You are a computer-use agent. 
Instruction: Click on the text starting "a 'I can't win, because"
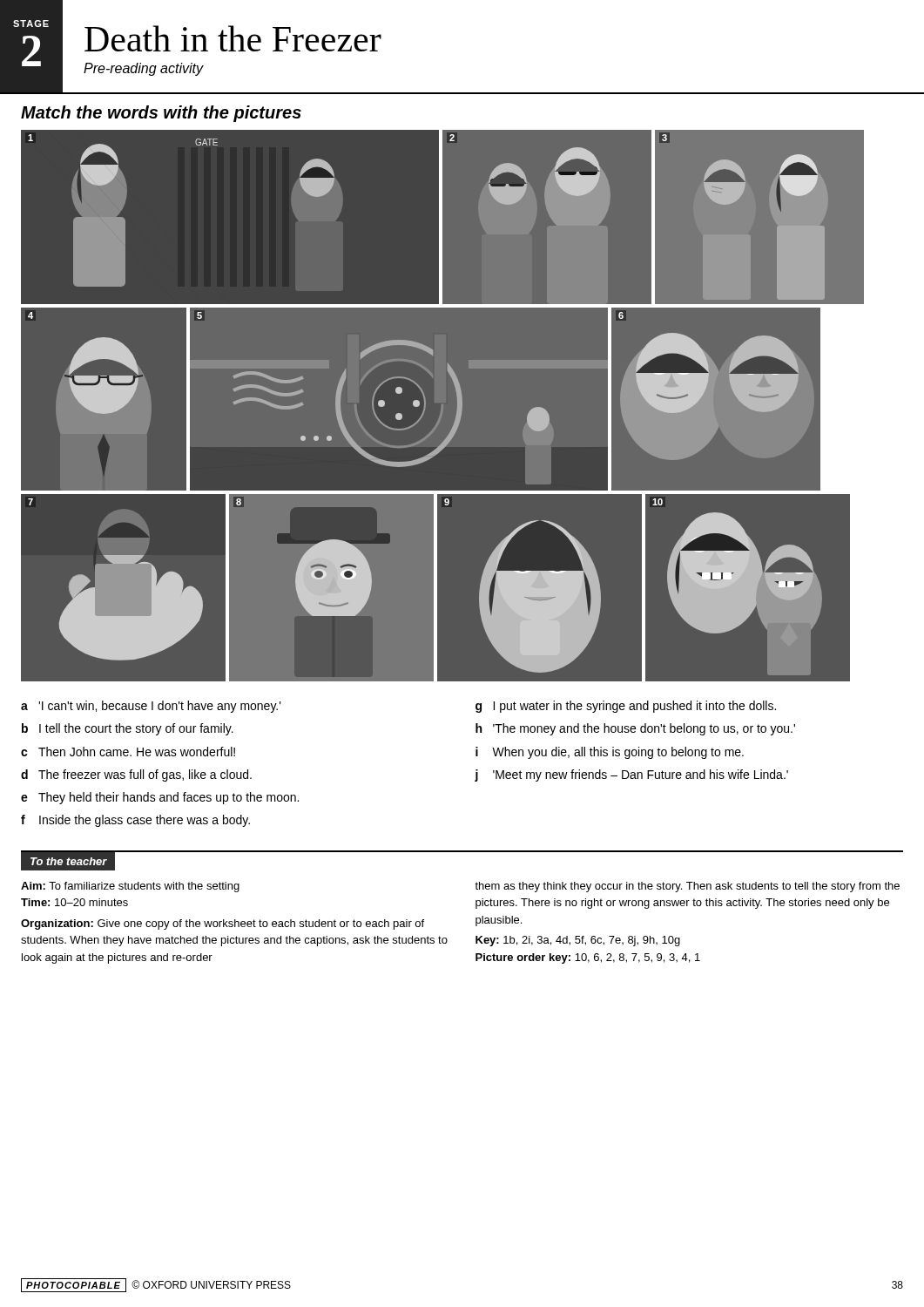pos(235,706)
